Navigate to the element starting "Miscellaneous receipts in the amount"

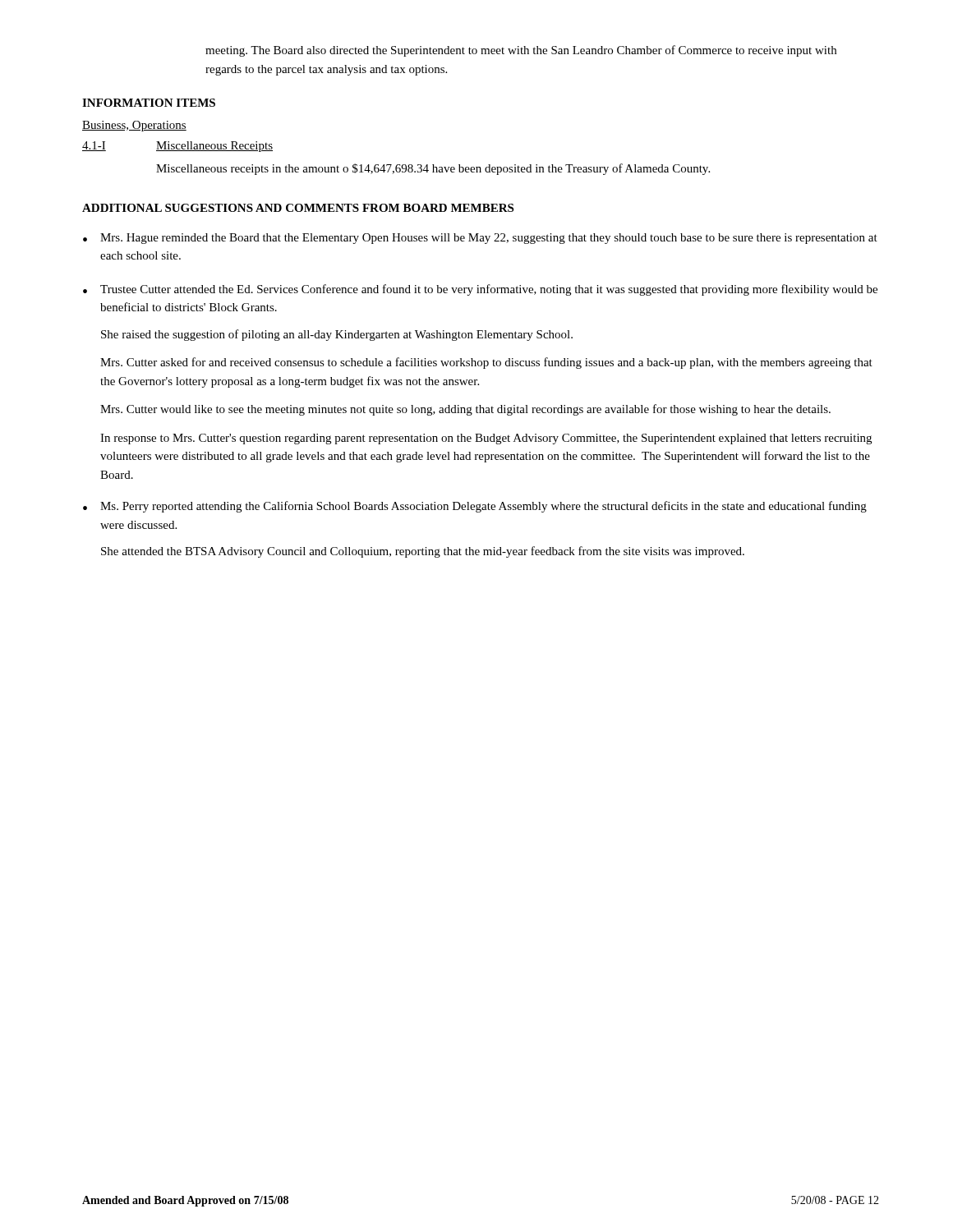coord(433,168)
